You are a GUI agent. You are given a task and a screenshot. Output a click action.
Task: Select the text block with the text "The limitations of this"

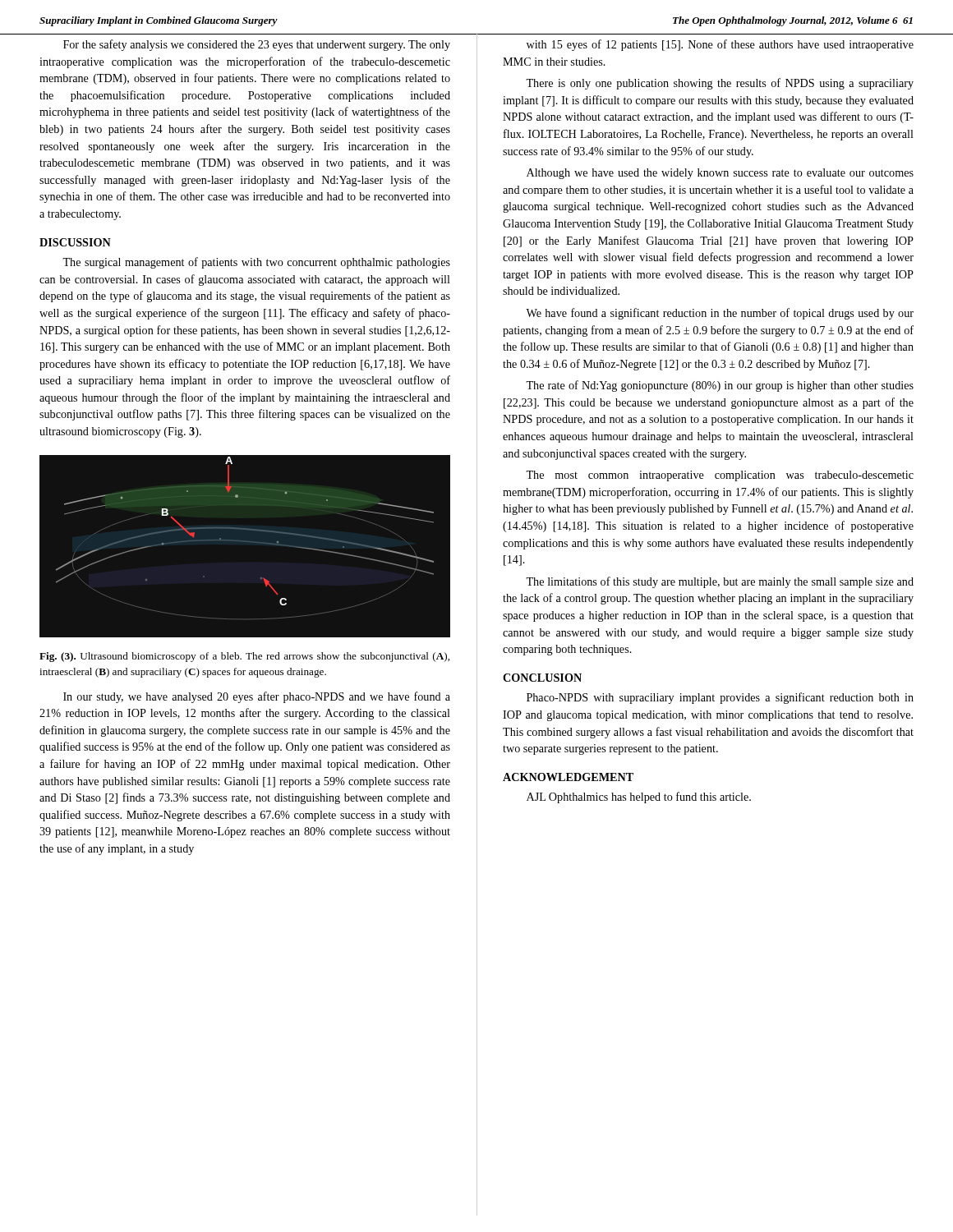tap(708, 615)
